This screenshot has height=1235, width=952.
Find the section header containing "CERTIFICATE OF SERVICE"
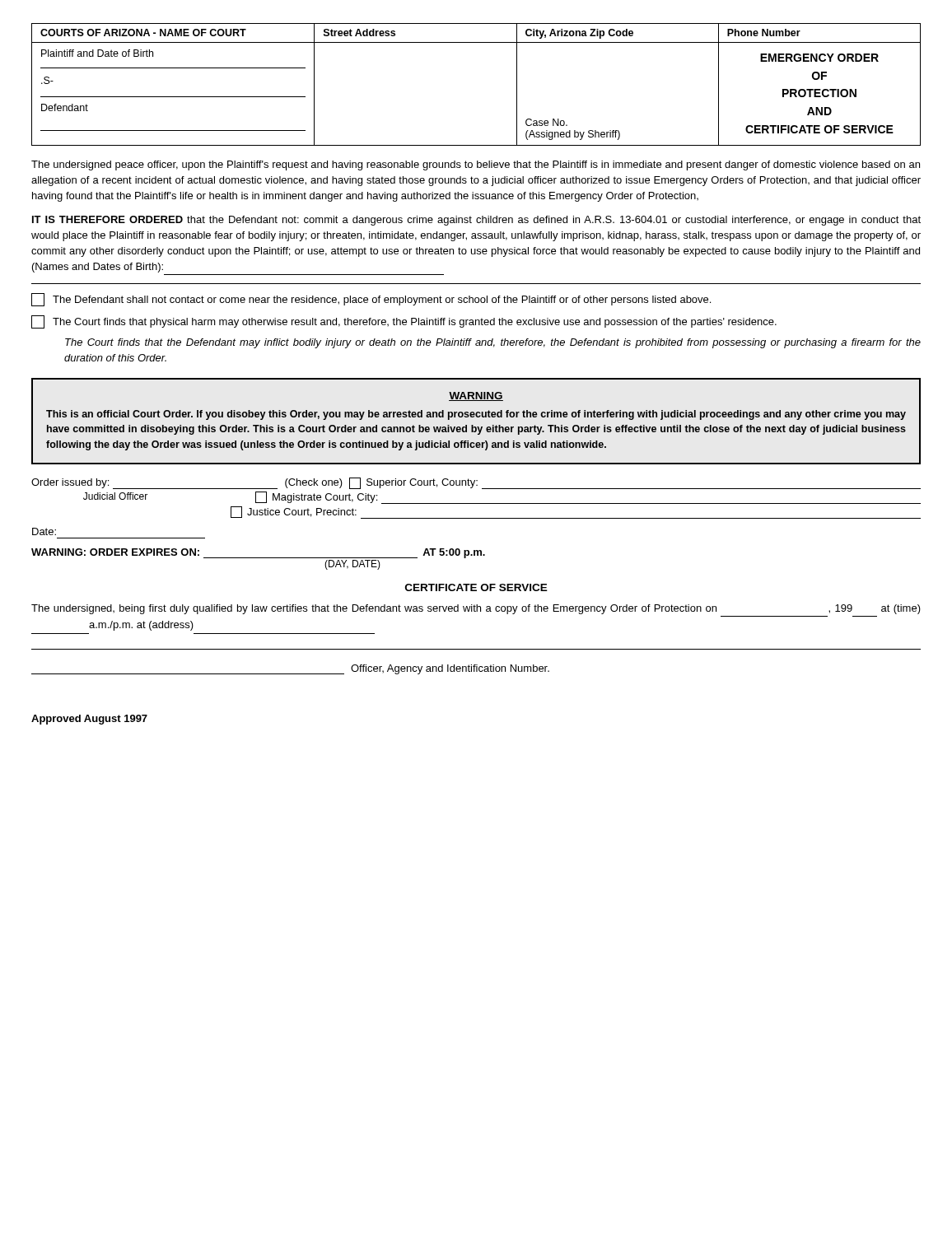click(x=476, y=587)
